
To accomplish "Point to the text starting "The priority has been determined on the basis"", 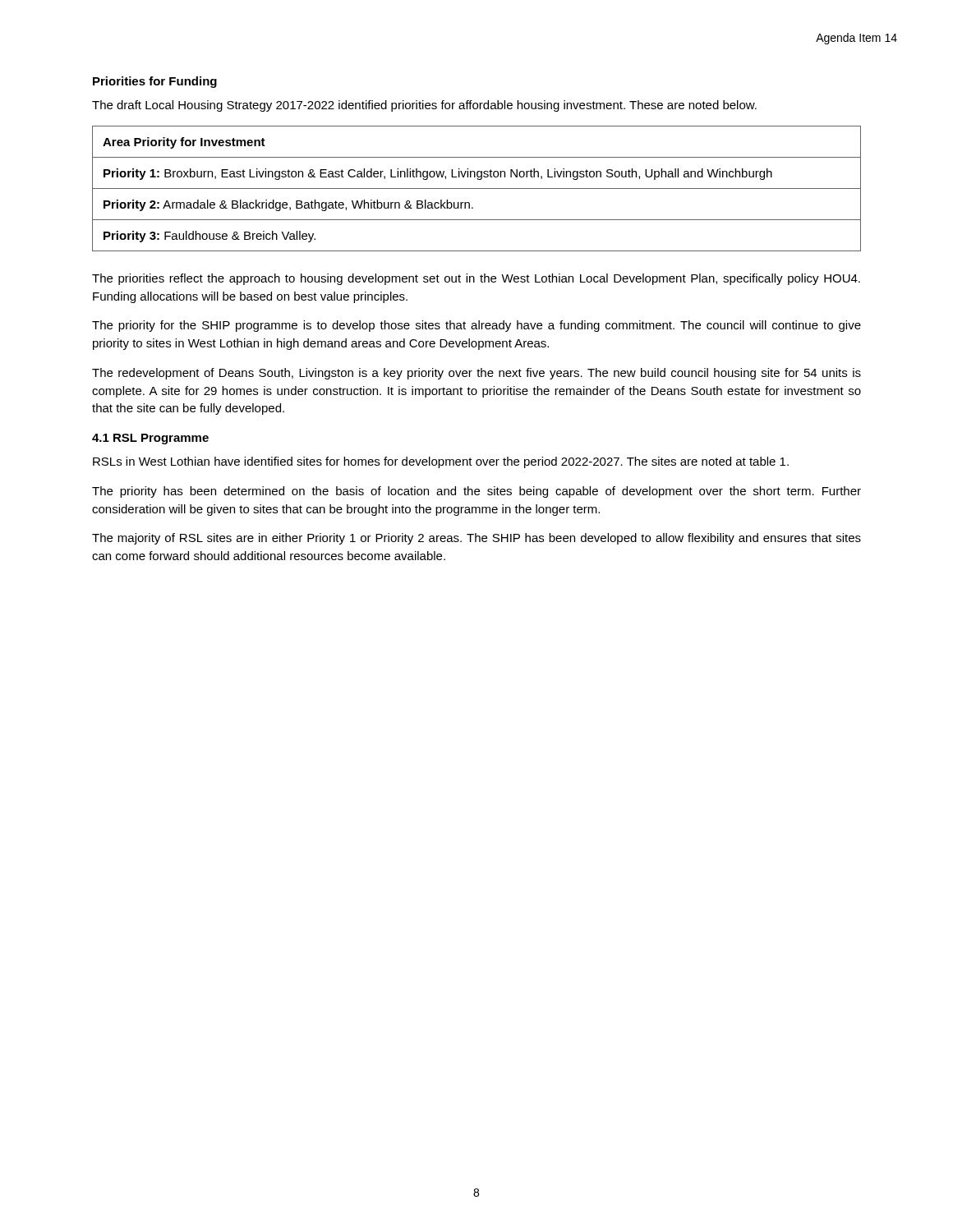I will tap(476, 499).
